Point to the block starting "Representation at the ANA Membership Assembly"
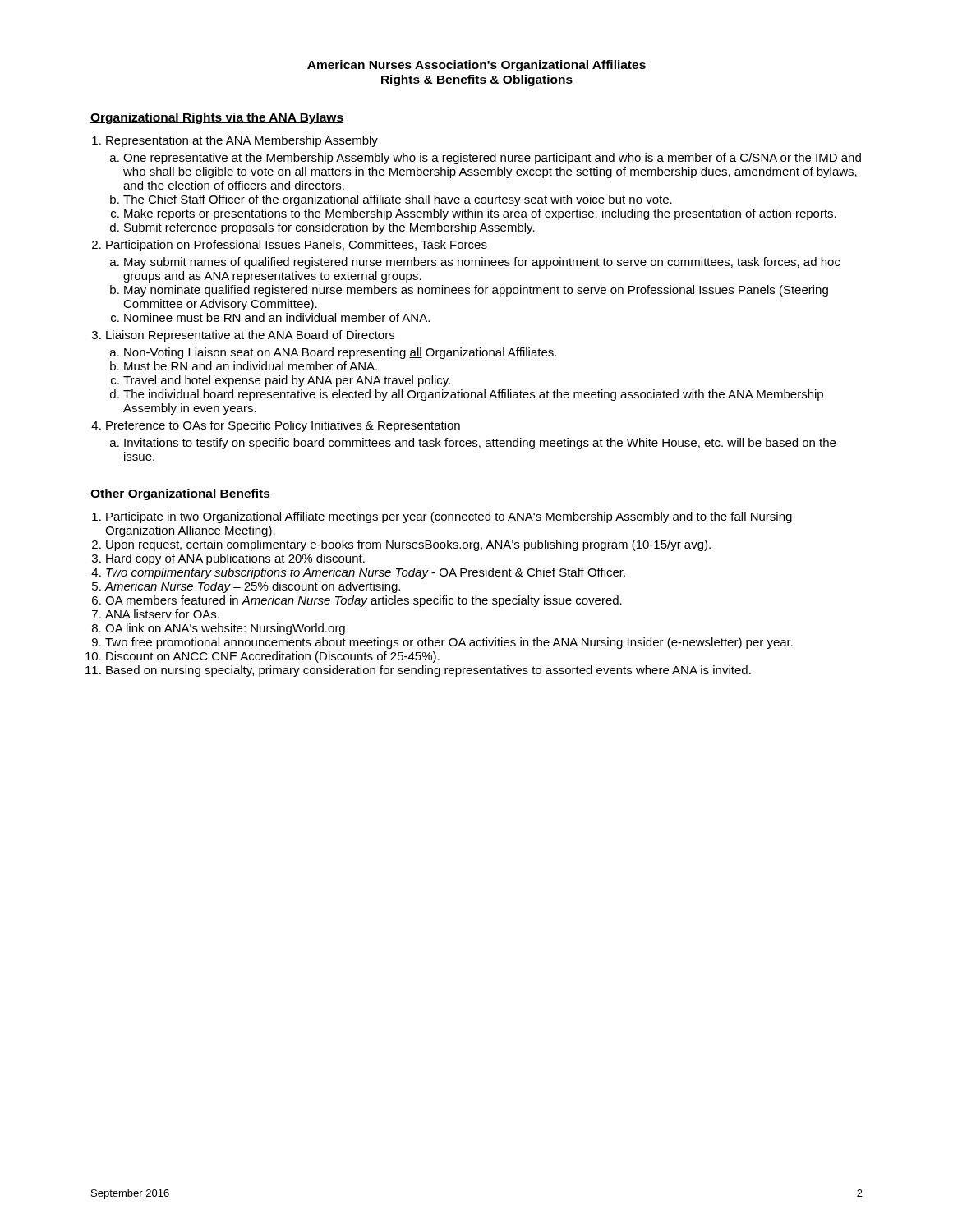This screenshot has width=953, height=1232. [x=484, y=184]
